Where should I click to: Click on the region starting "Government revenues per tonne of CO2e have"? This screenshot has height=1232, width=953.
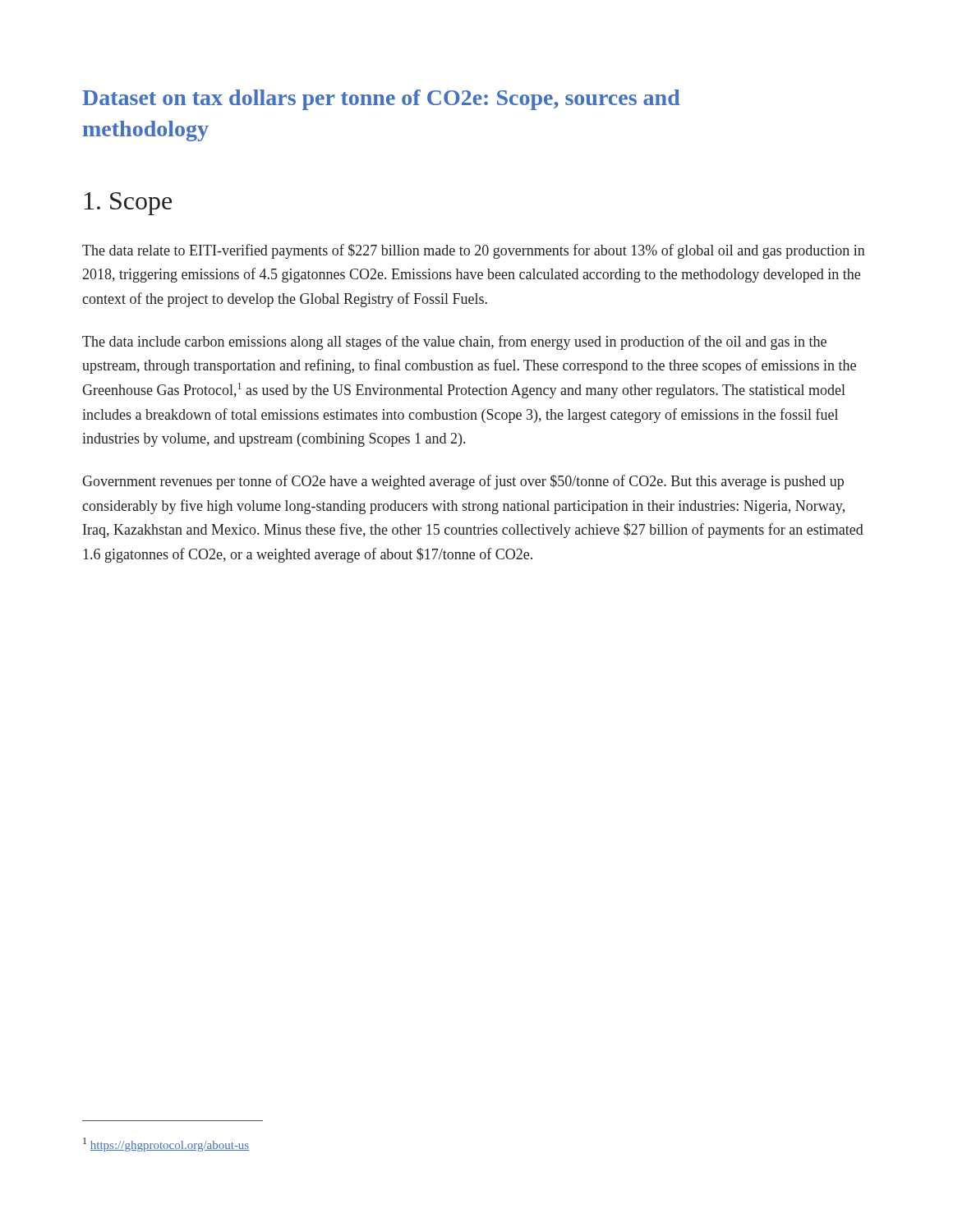pos(476,519)
